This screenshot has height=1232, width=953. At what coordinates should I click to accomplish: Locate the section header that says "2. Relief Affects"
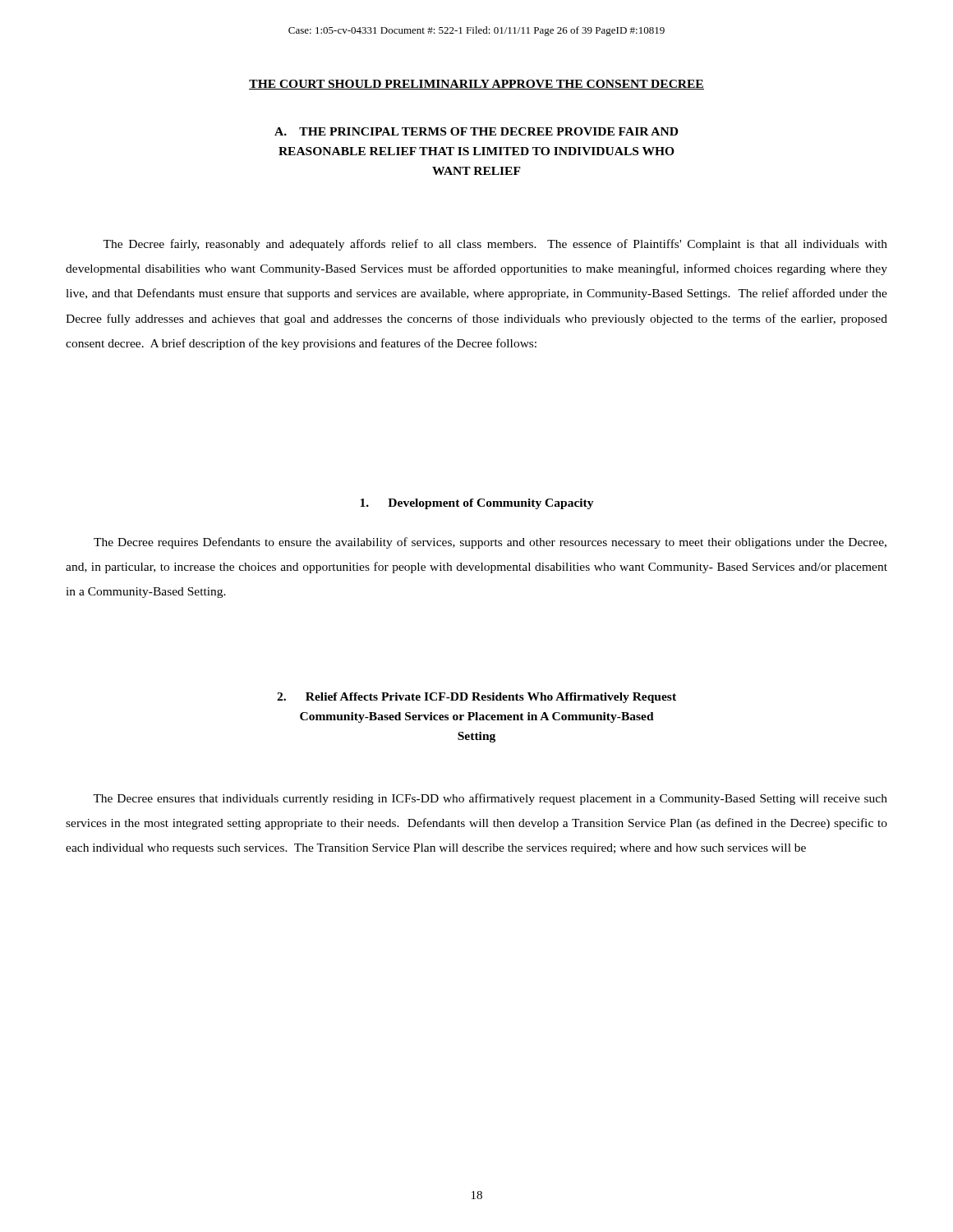pyautogui.click(x=476, y=716)
